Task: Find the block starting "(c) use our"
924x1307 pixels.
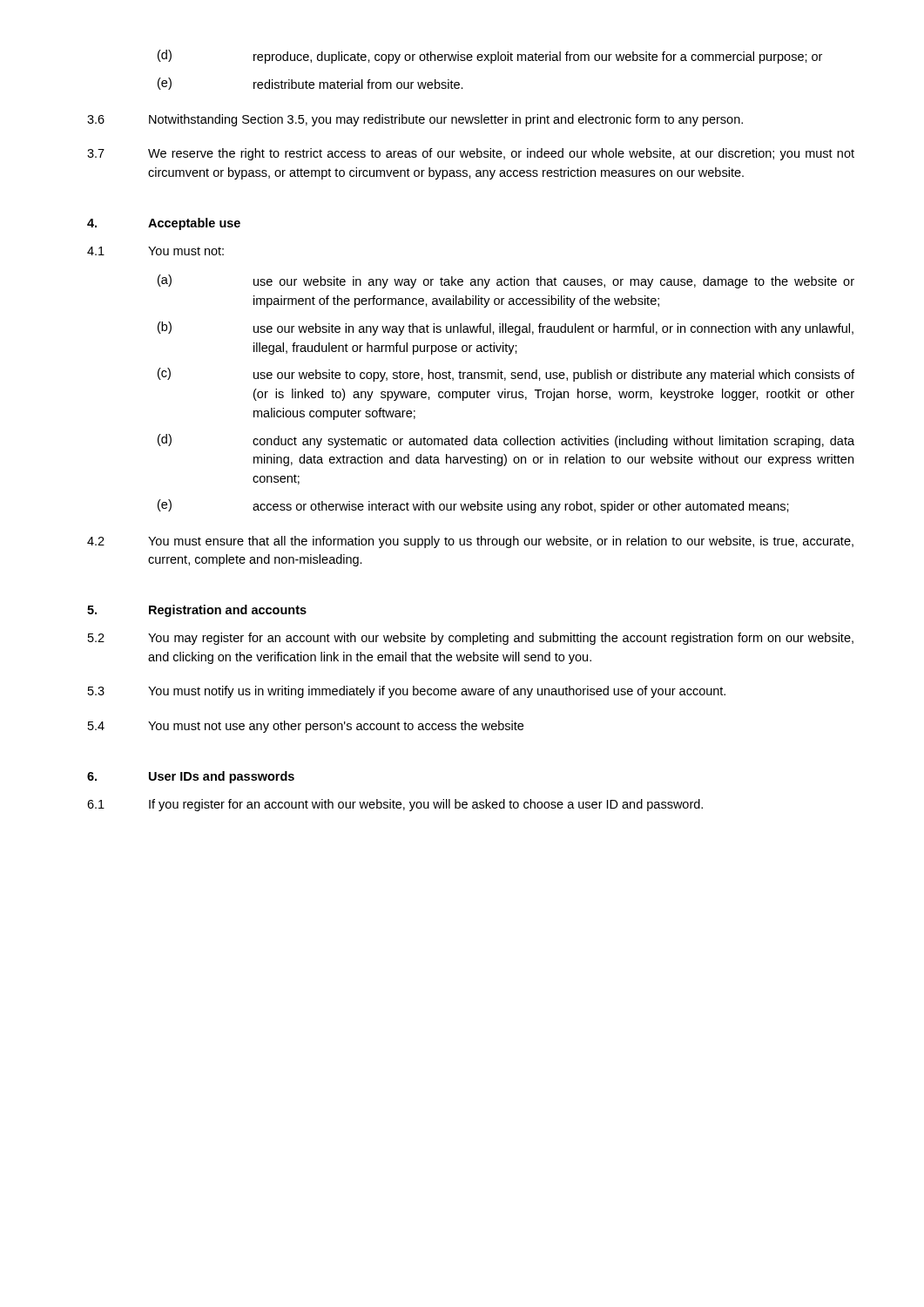Action: (x=471, y=395)
